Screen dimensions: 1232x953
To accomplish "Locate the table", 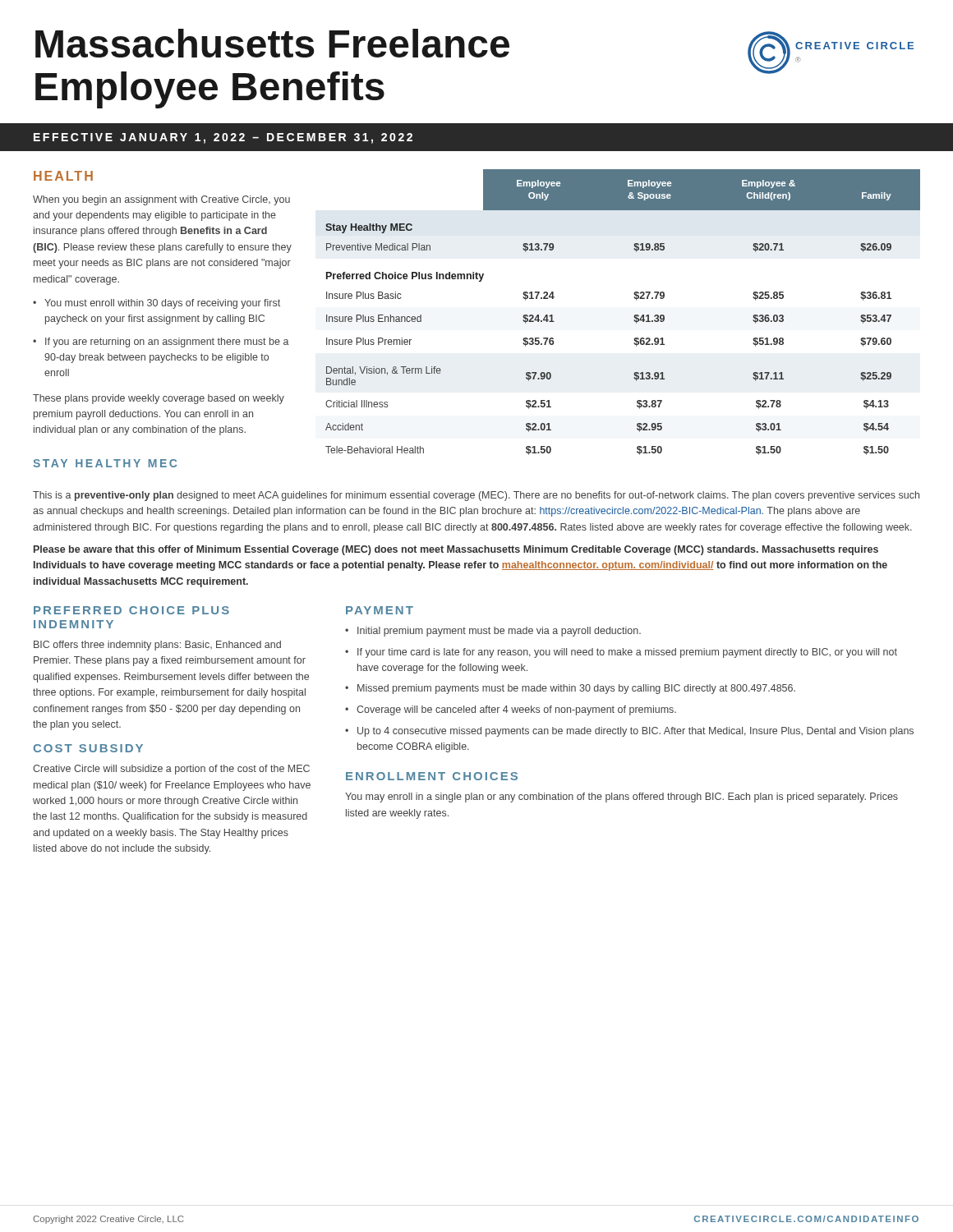I will tap(618, 315).
